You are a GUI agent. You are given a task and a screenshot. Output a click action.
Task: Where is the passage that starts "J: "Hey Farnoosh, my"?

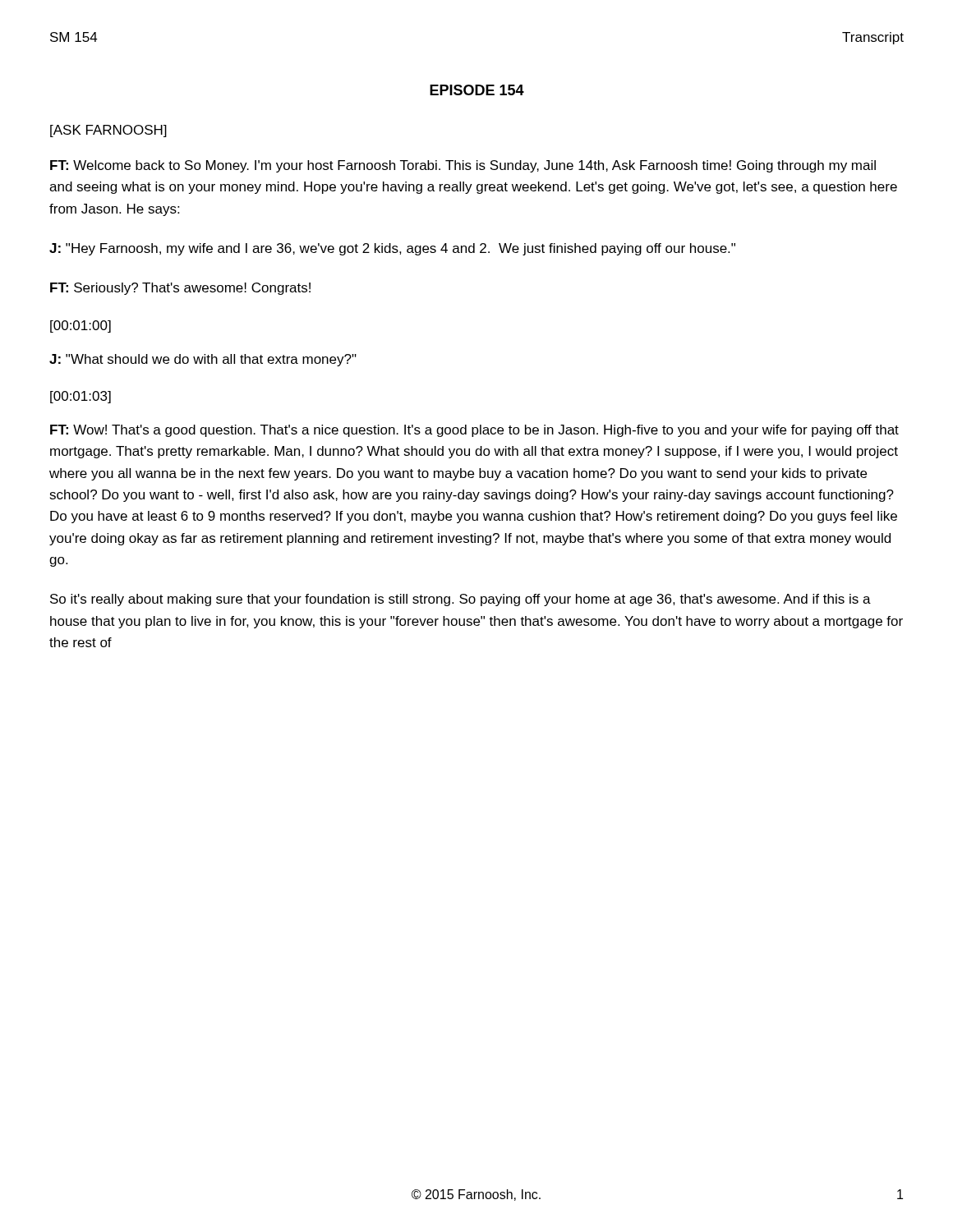pyautogui.click(x=393, y=248)
